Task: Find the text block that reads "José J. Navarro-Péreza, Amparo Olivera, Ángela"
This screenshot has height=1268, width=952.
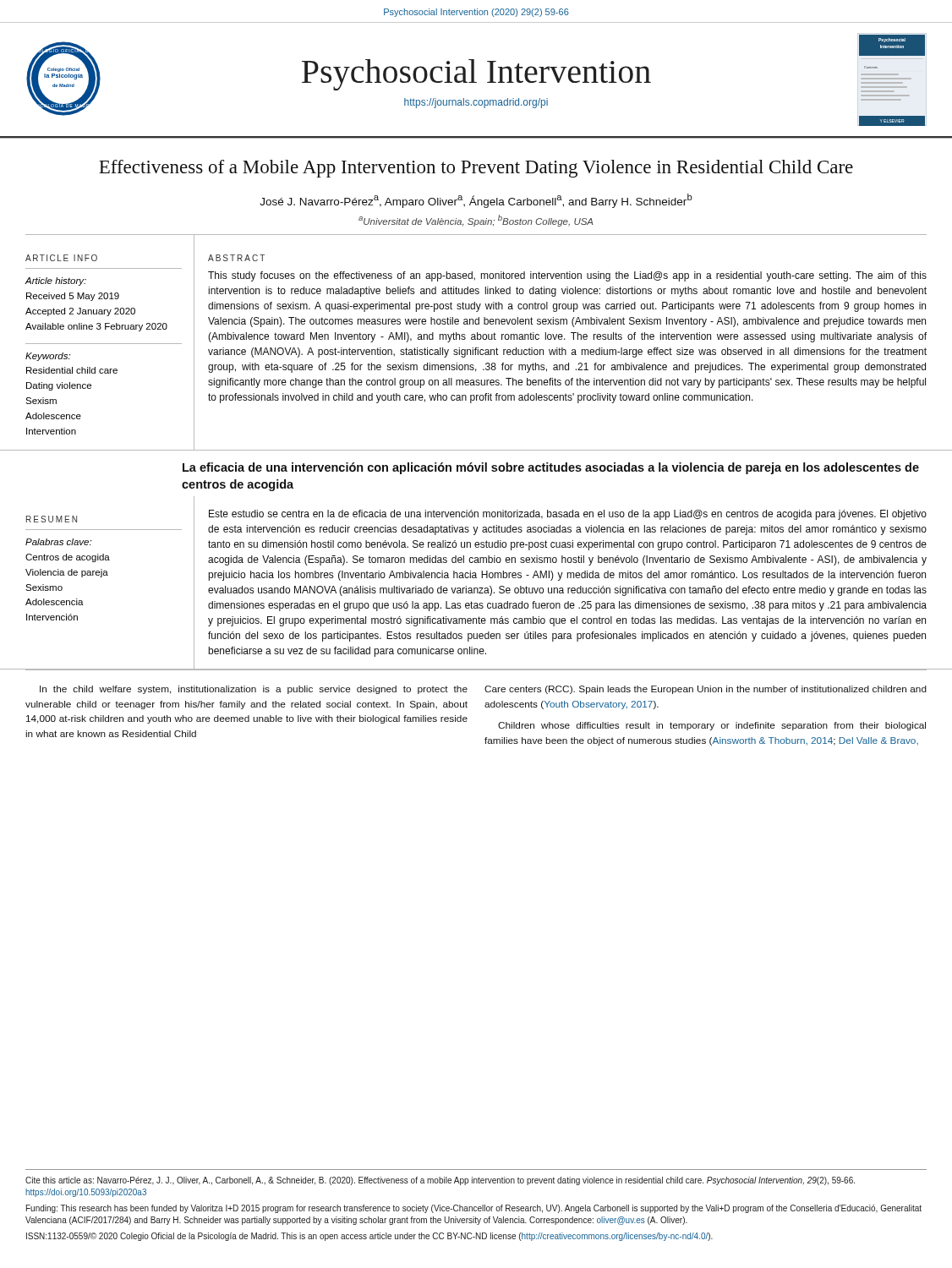Action: pos(476,200)
